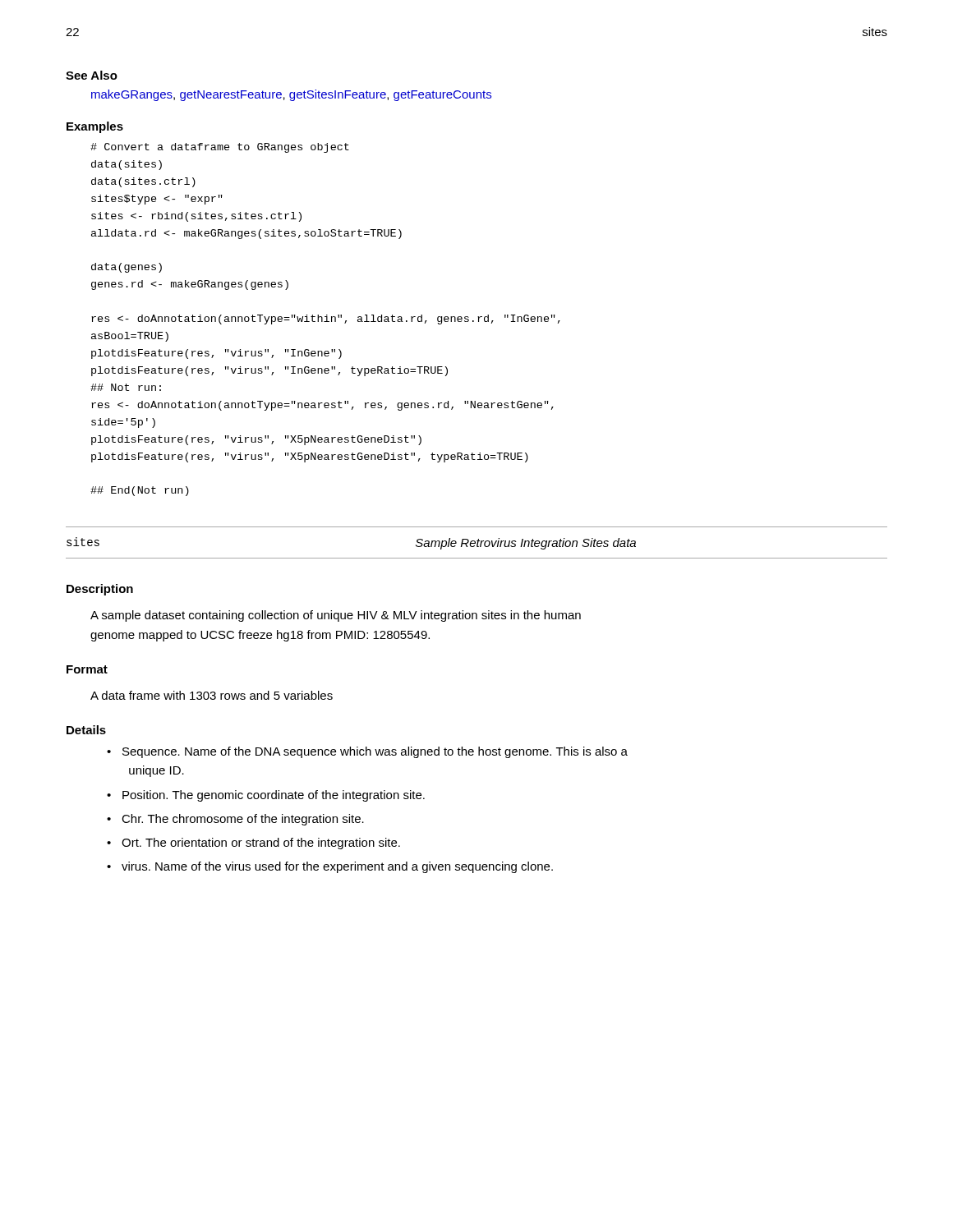Locate the block of text that opens with "• virus. Name of the"
The image size is (953, 1232).
497,867
